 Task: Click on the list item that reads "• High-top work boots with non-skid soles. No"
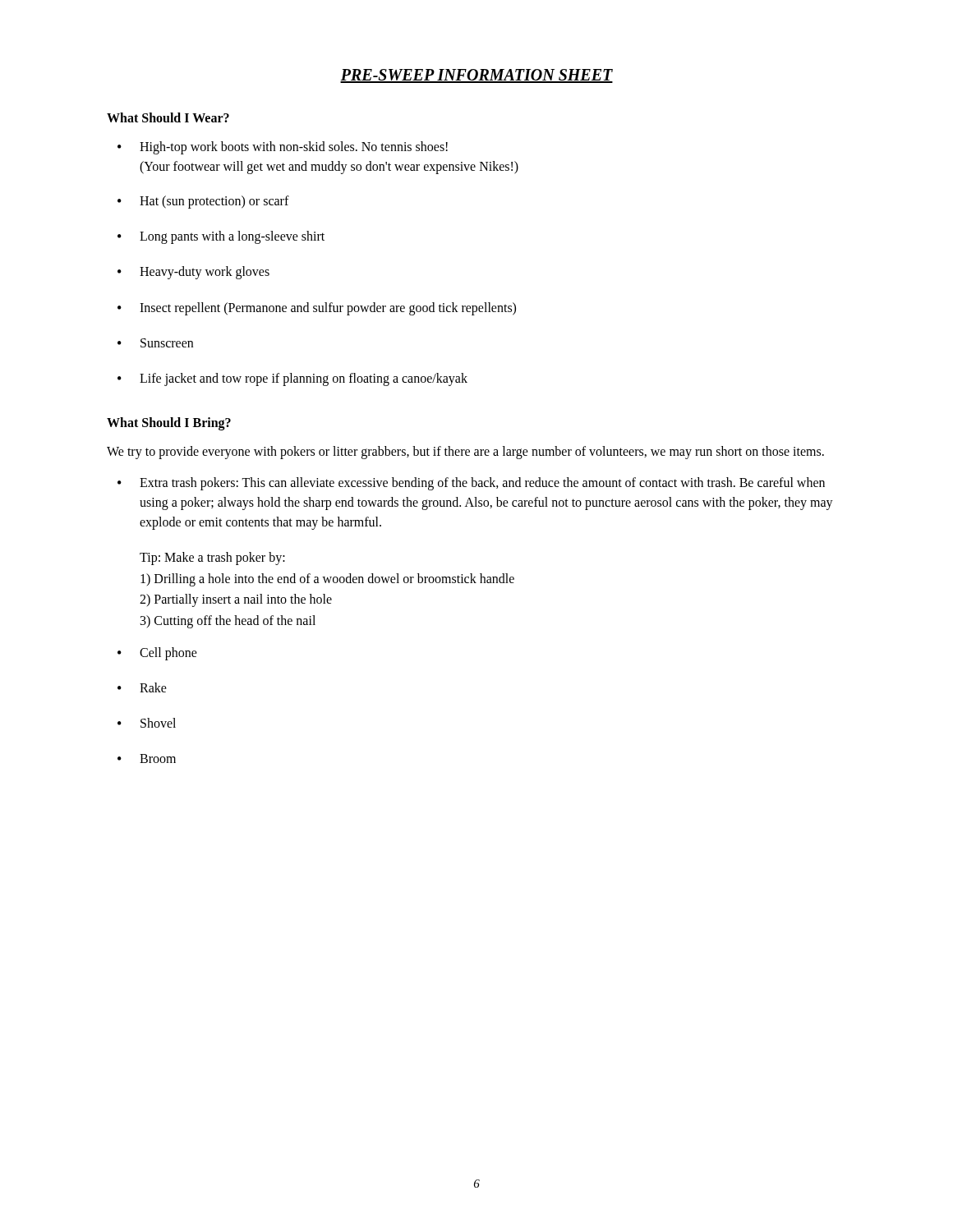click(x=318, y=157)
